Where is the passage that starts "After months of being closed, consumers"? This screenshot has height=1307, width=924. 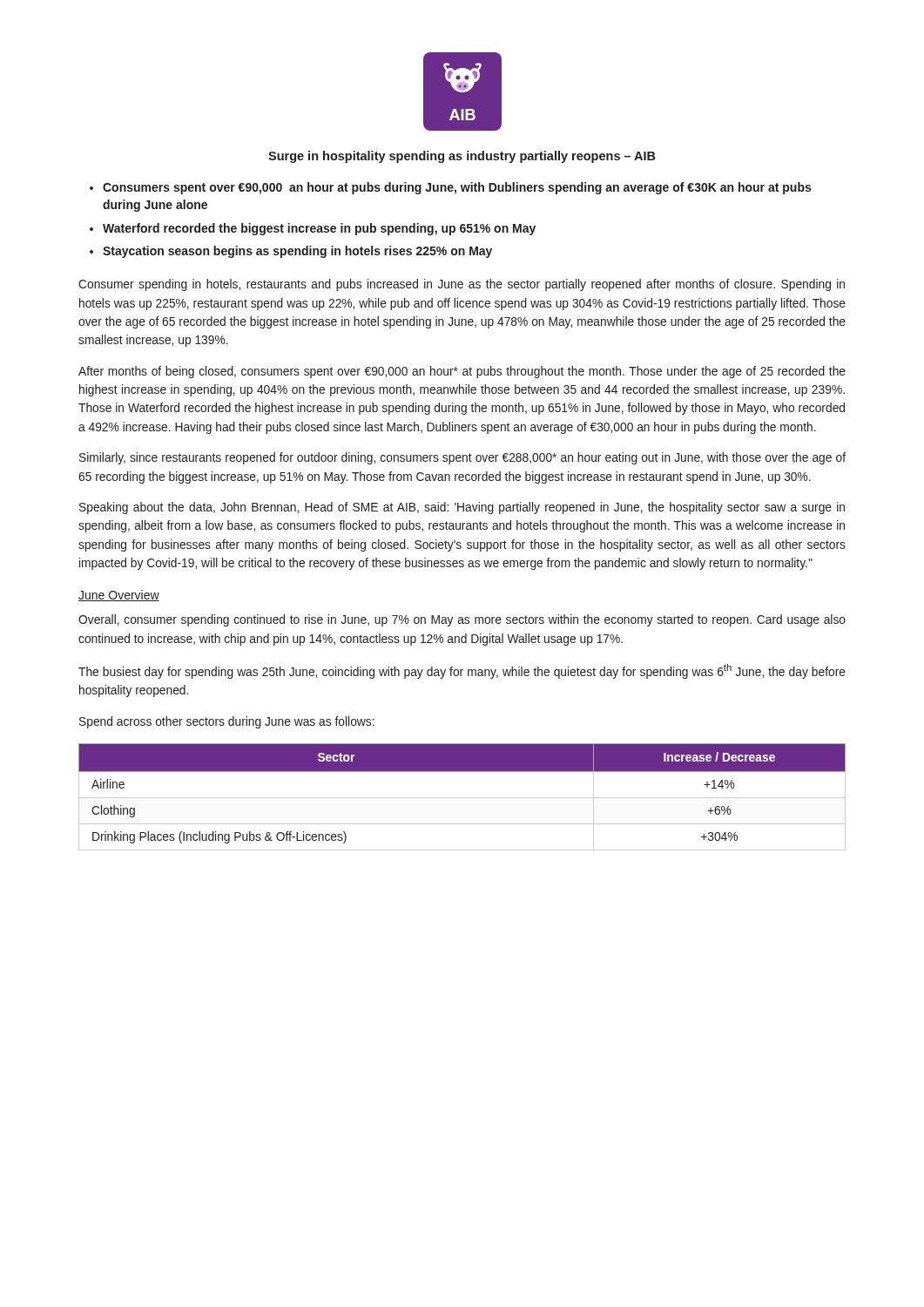point(462,399)
